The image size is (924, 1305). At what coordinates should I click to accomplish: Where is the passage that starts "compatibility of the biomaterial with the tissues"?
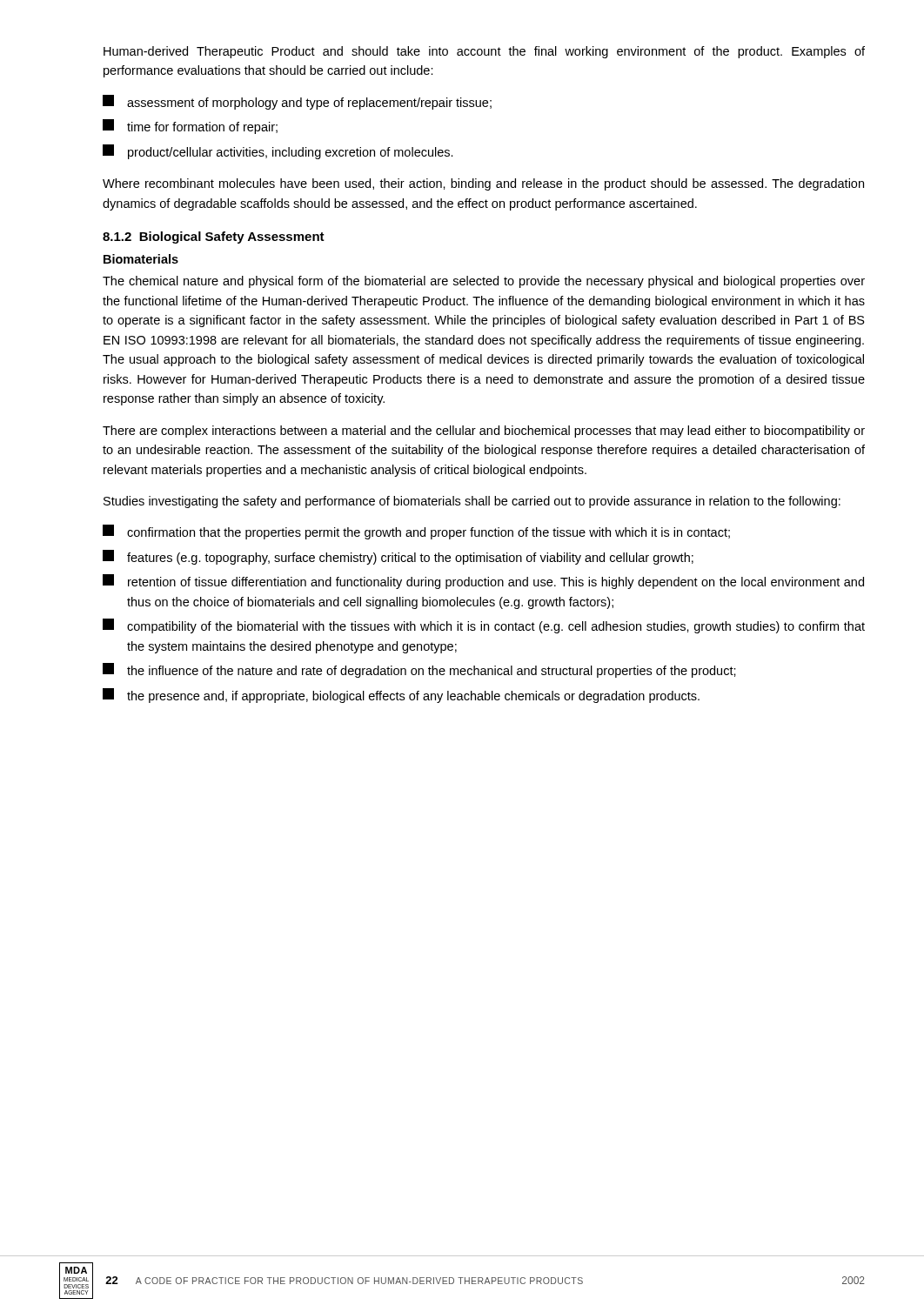484,637
